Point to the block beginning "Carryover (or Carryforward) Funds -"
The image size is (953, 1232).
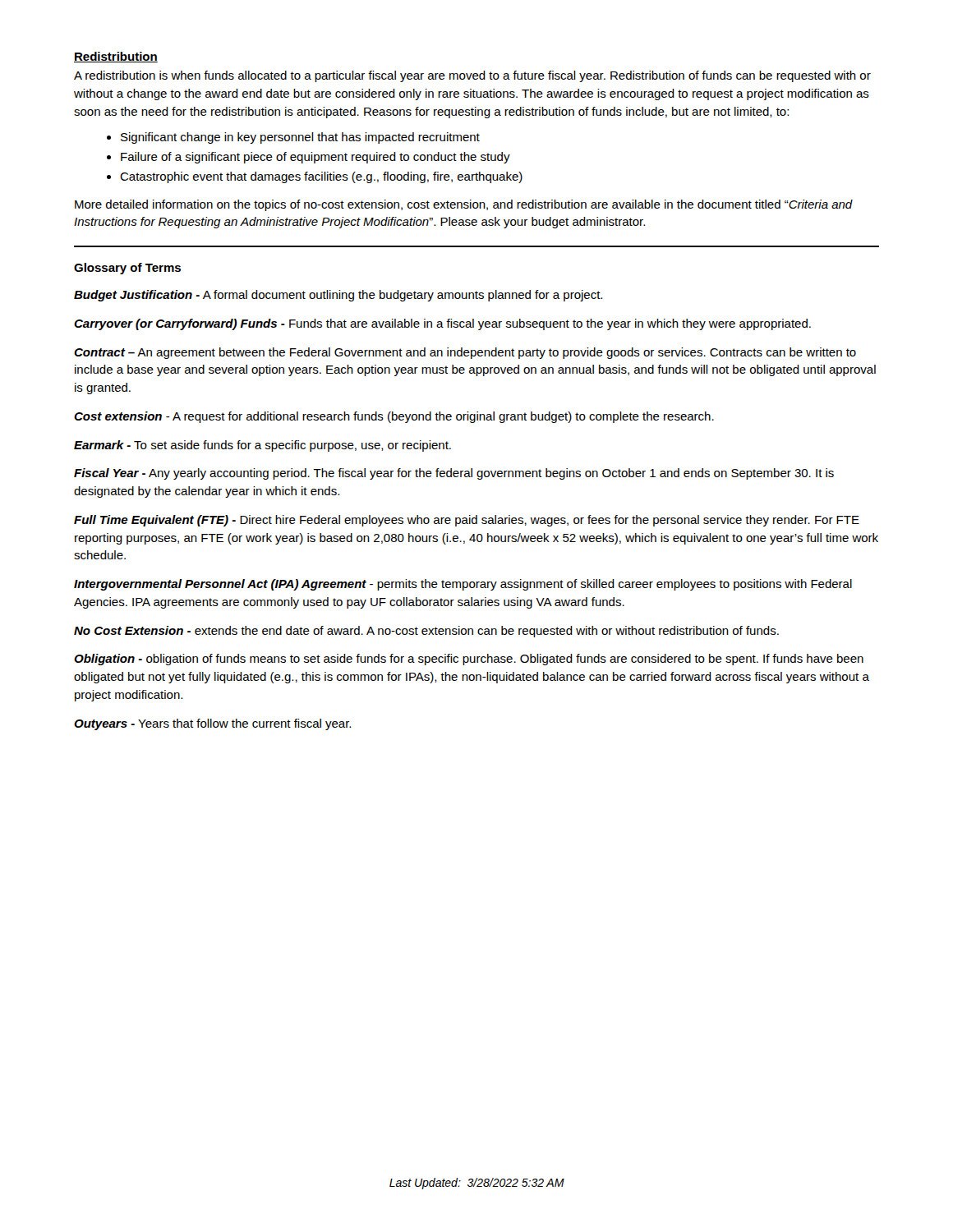[x=476, y=323]
